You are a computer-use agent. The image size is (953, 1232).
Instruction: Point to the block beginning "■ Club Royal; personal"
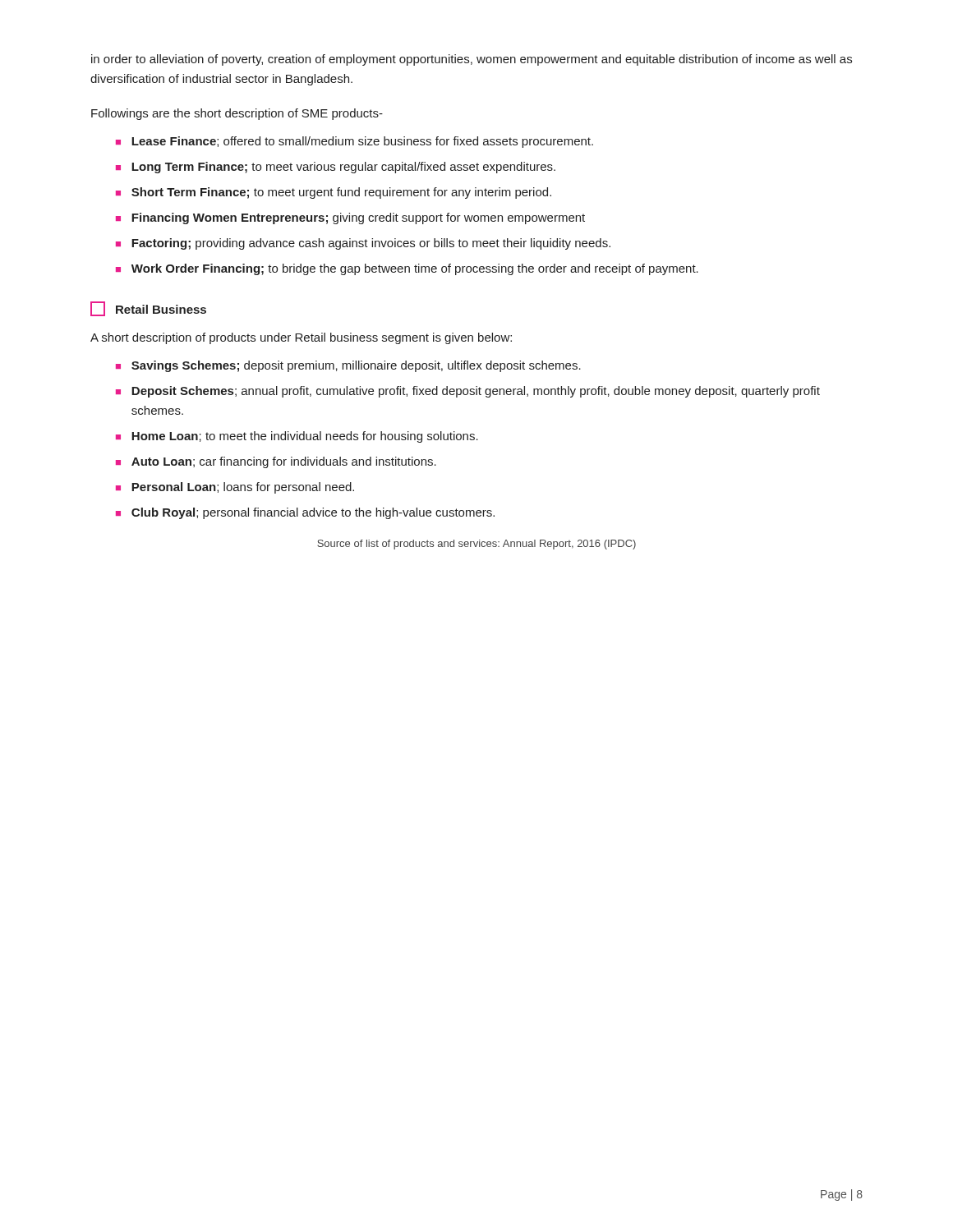pyautogui.click(x=305, y=513)
